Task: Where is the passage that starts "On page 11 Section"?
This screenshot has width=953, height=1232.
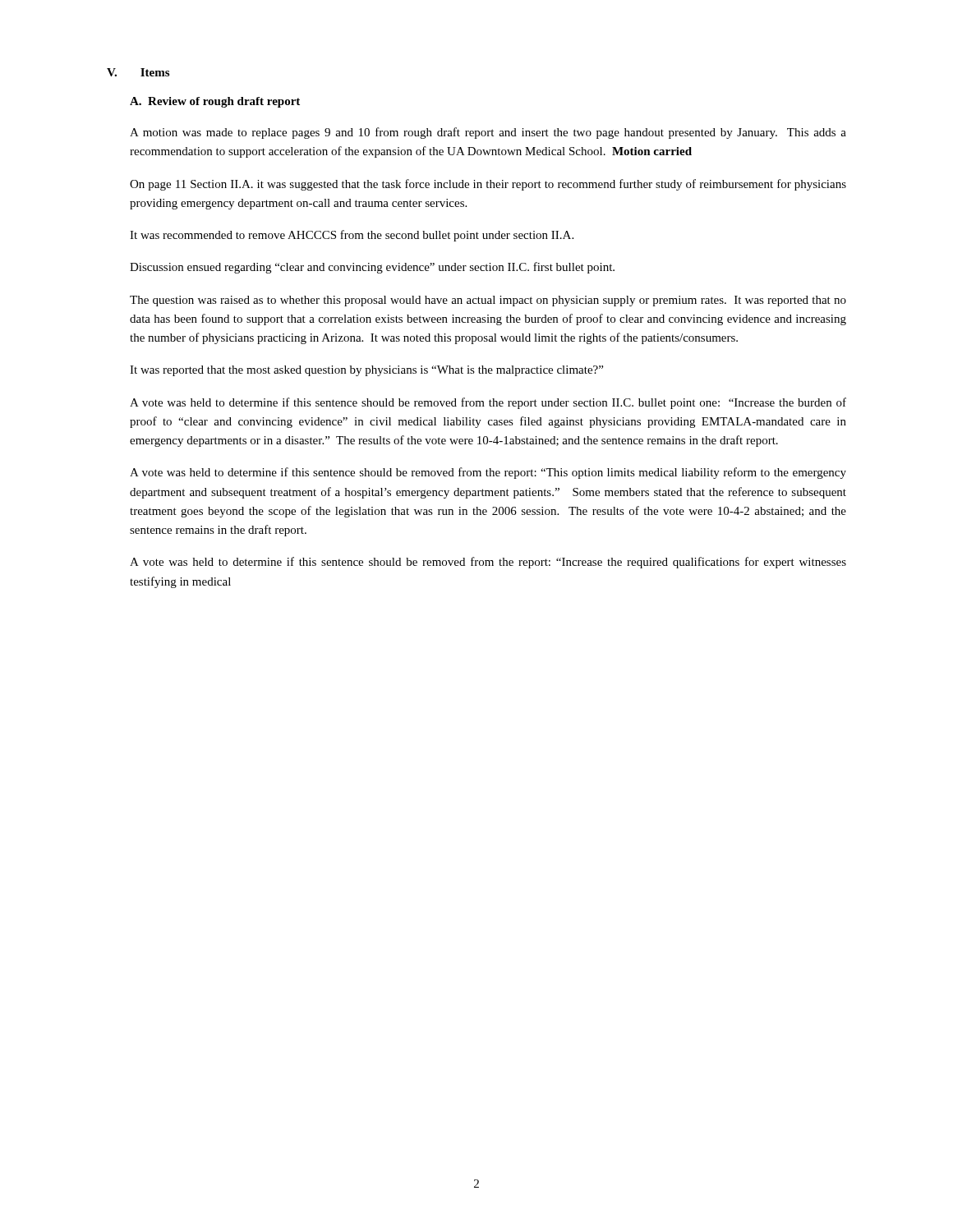Action: pyautogui.click(x=488, y=193)
